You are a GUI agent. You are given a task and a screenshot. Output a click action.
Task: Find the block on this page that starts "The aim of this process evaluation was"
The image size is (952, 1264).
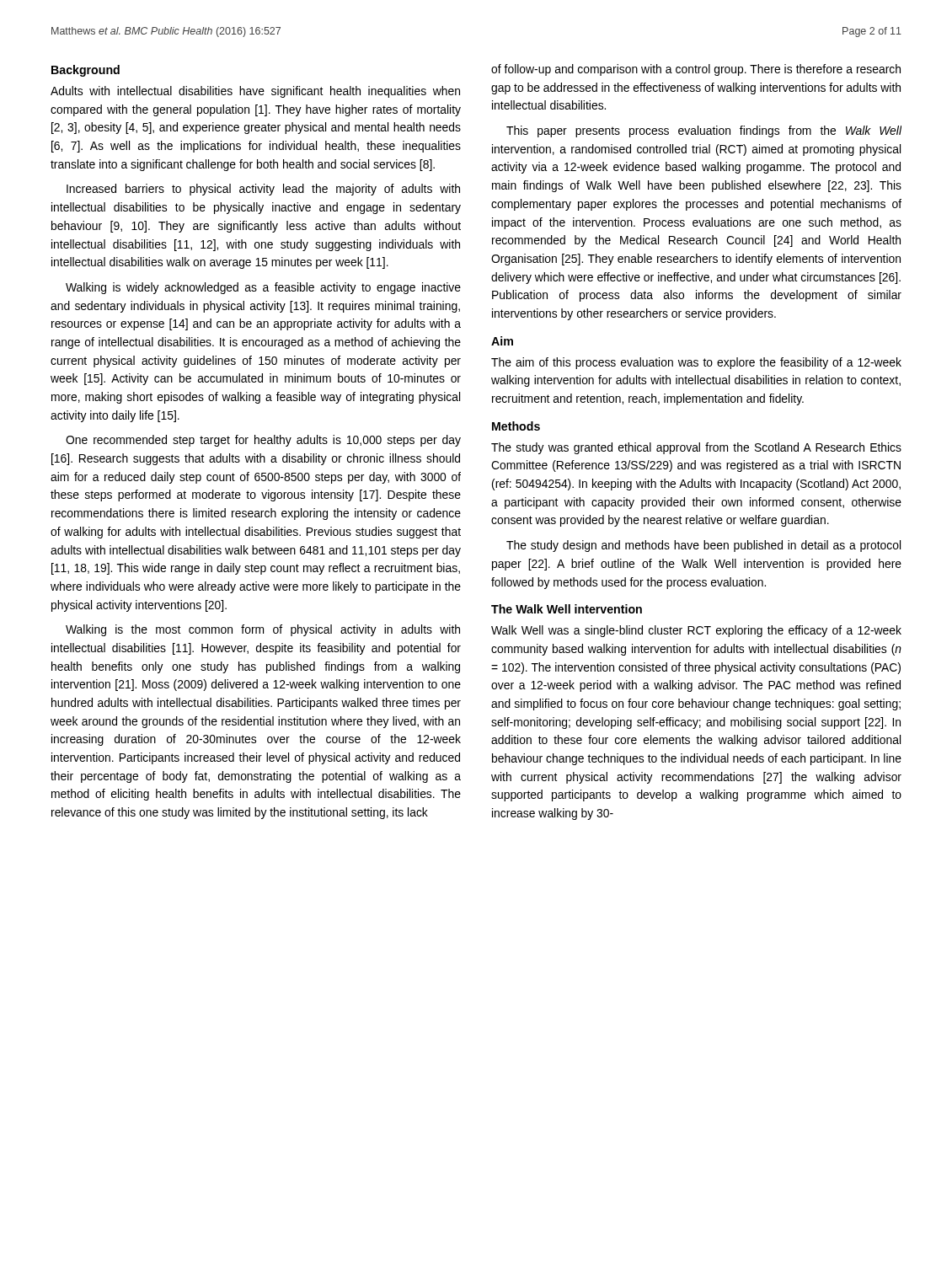(696, 381)
